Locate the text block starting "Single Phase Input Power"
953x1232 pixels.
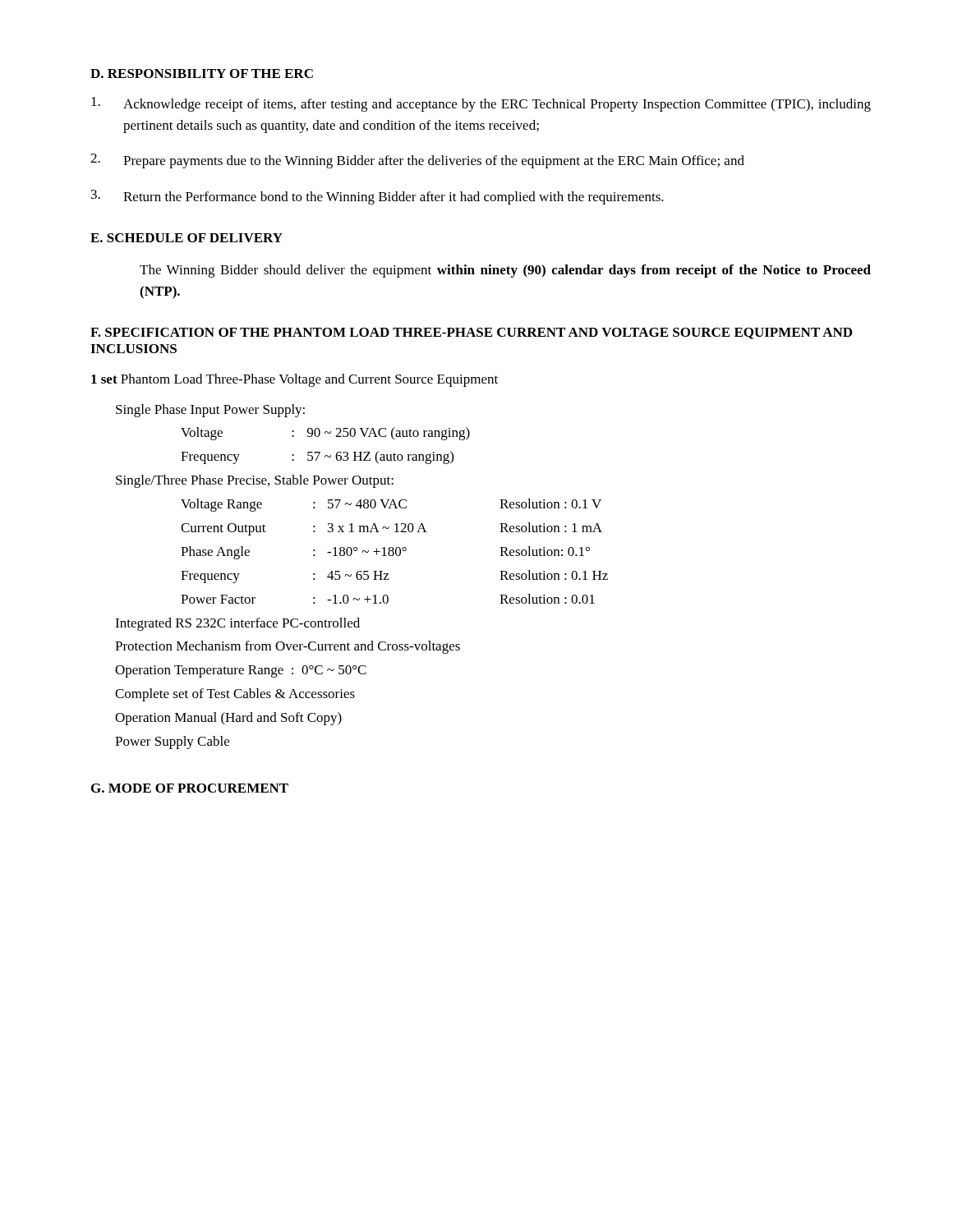pos(493,575)
